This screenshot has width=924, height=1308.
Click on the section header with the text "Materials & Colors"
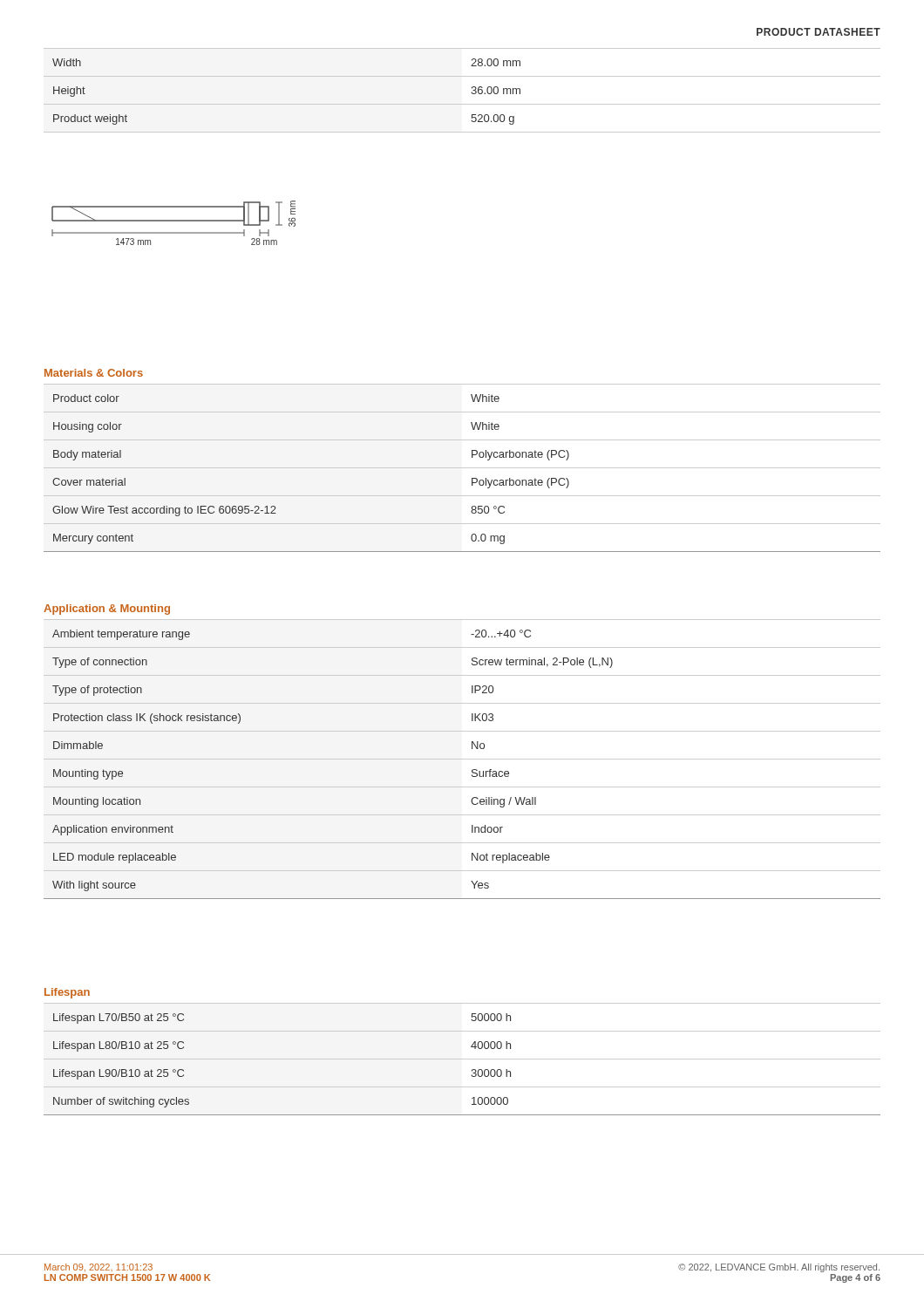coord(93,373)
